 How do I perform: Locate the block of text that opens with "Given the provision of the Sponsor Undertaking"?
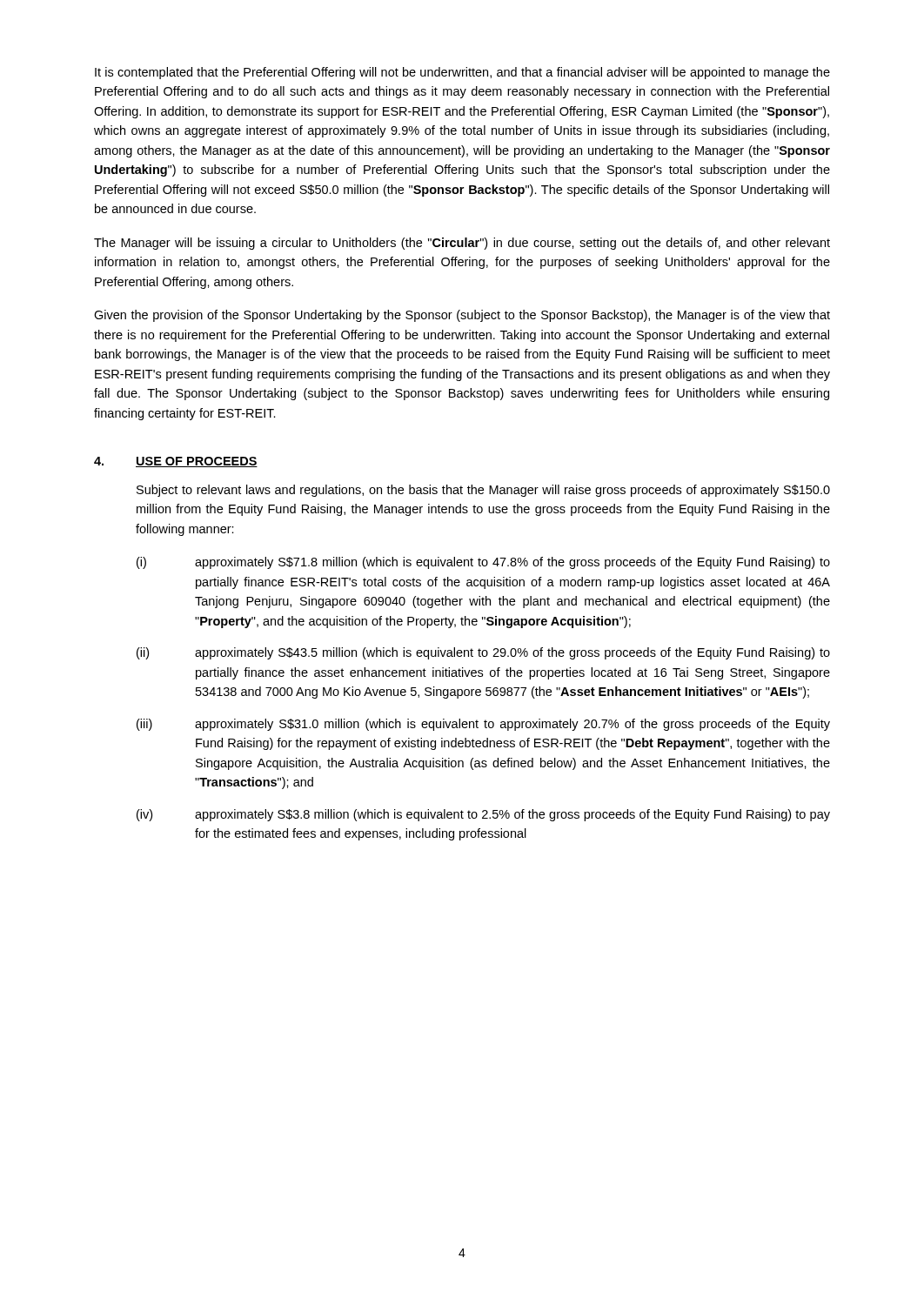tap(462, 364)
